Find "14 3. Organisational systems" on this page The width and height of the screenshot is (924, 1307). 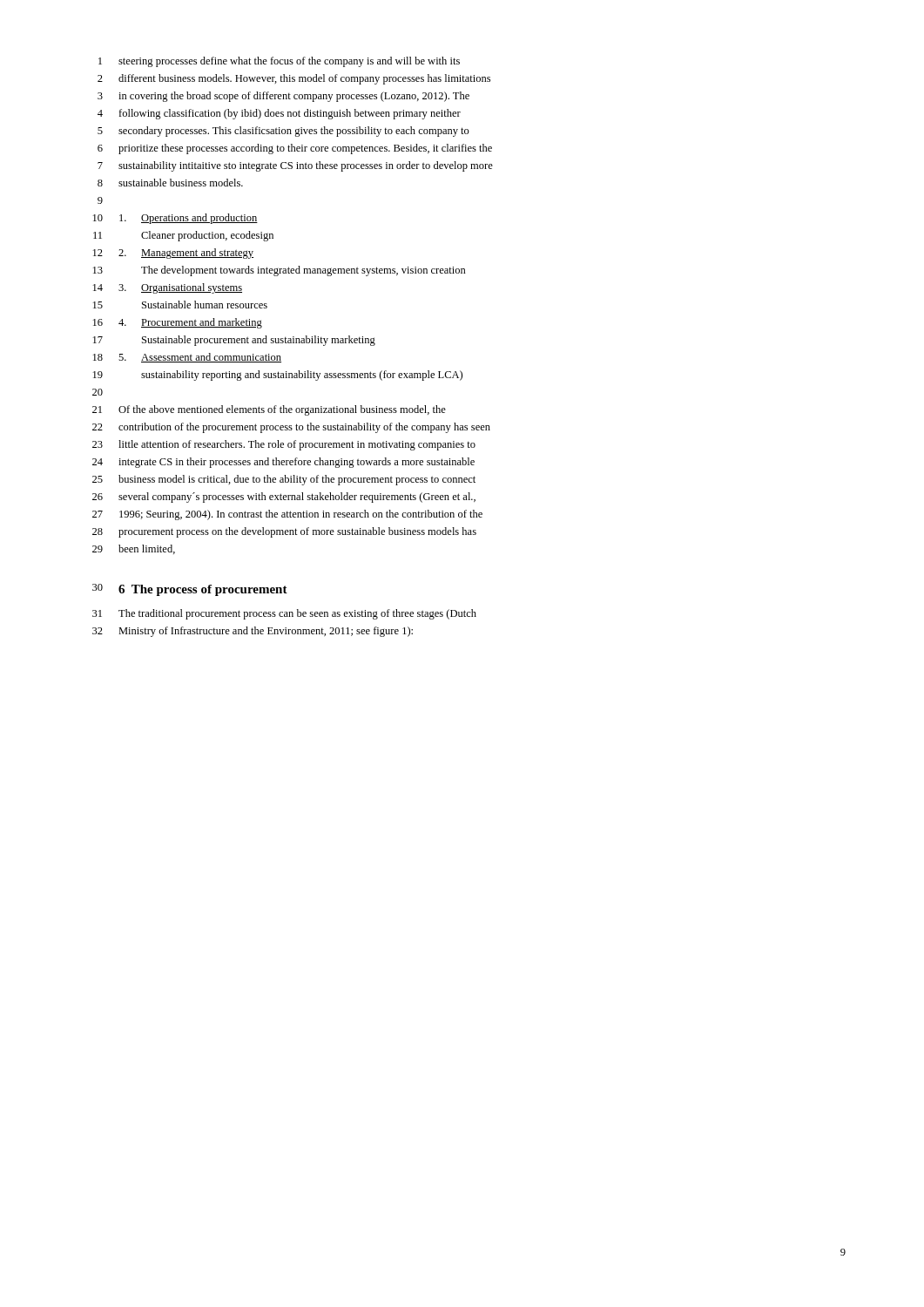(x=168, y=288)
